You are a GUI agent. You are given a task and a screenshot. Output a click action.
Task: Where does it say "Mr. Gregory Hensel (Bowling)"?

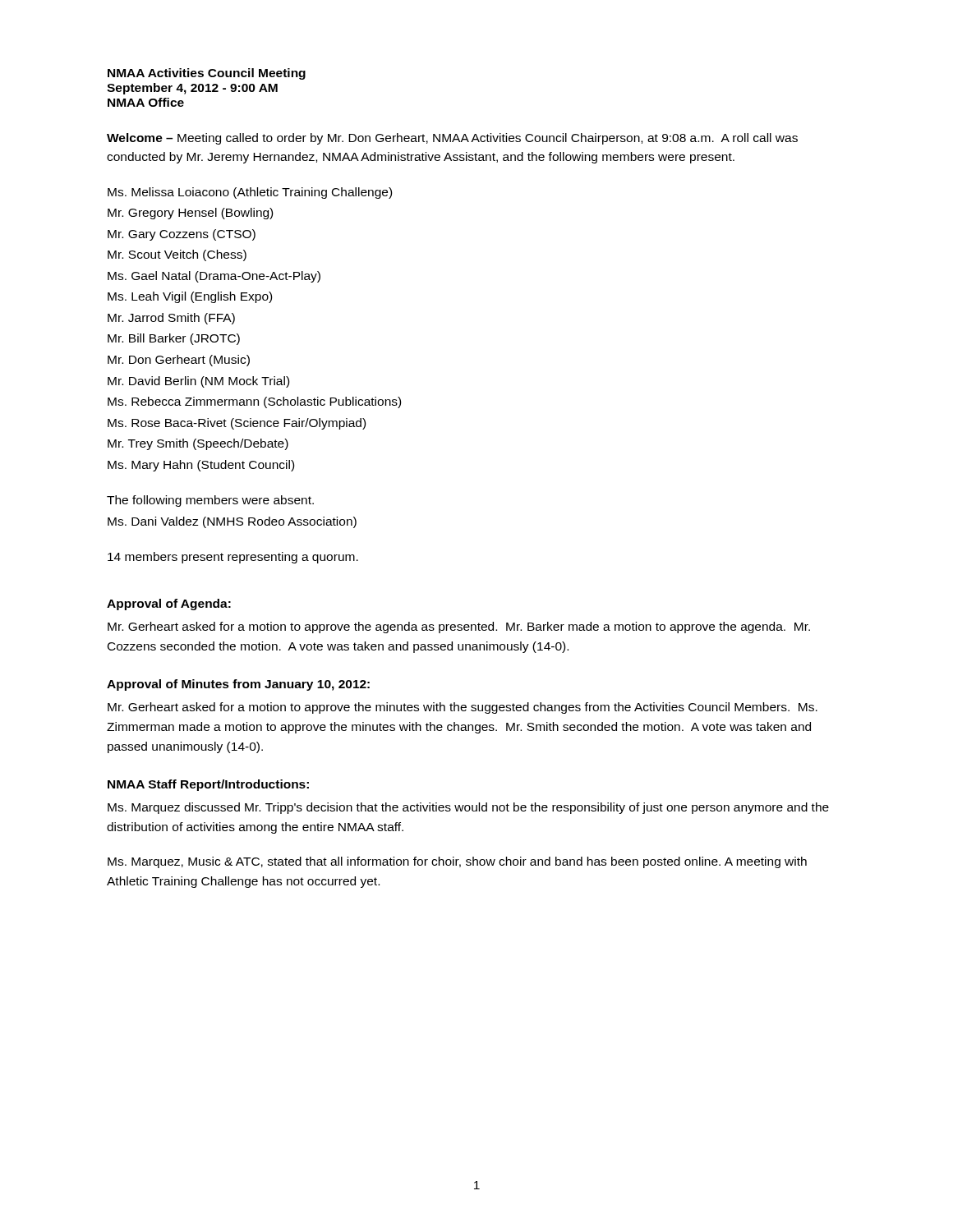click(x=190, y=212)
